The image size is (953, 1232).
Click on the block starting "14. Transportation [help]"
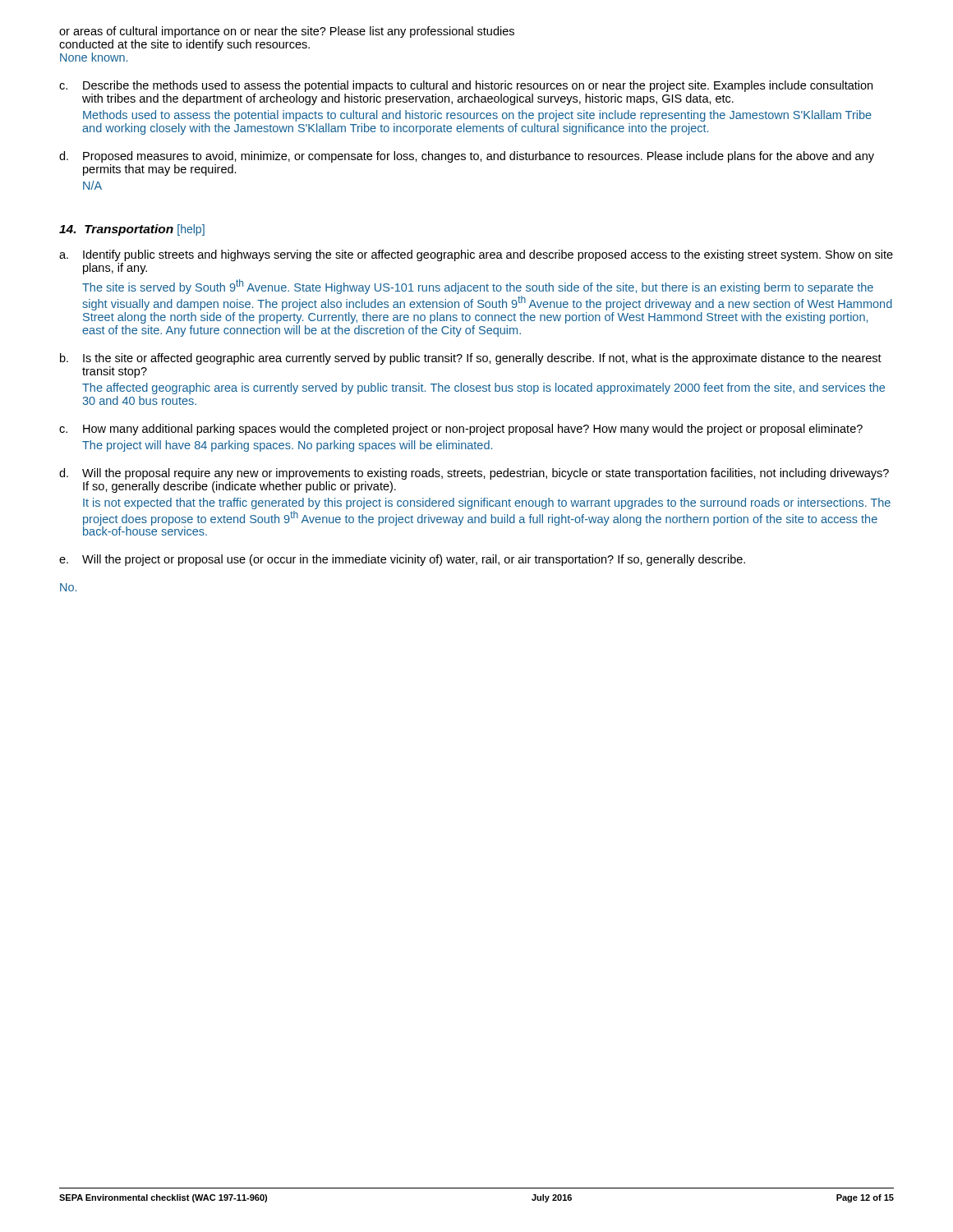132,229
